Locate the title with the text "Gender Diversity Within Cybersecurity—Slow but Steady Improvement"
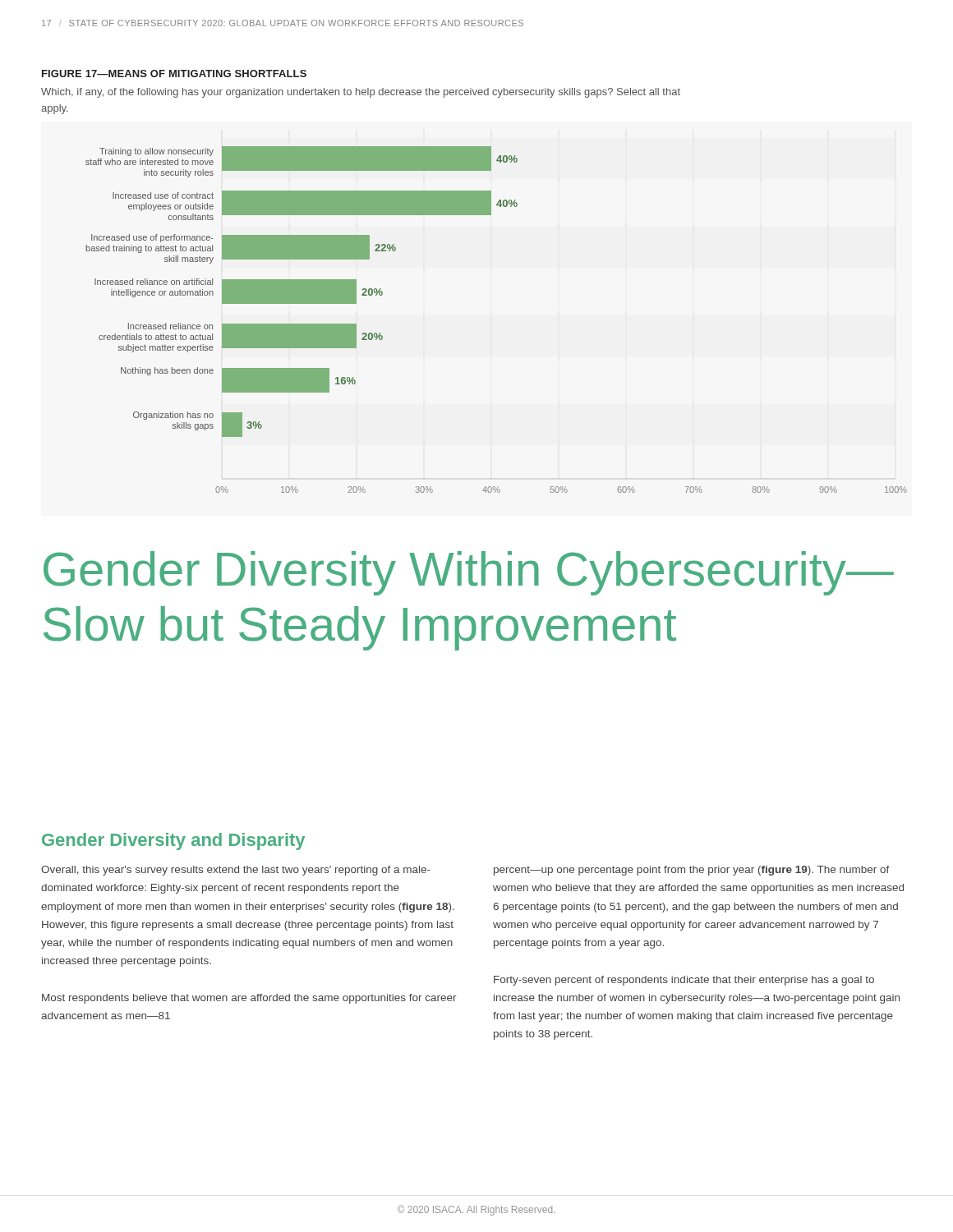The height and width of the screenshot is (1232, 953). coord(467,596)
